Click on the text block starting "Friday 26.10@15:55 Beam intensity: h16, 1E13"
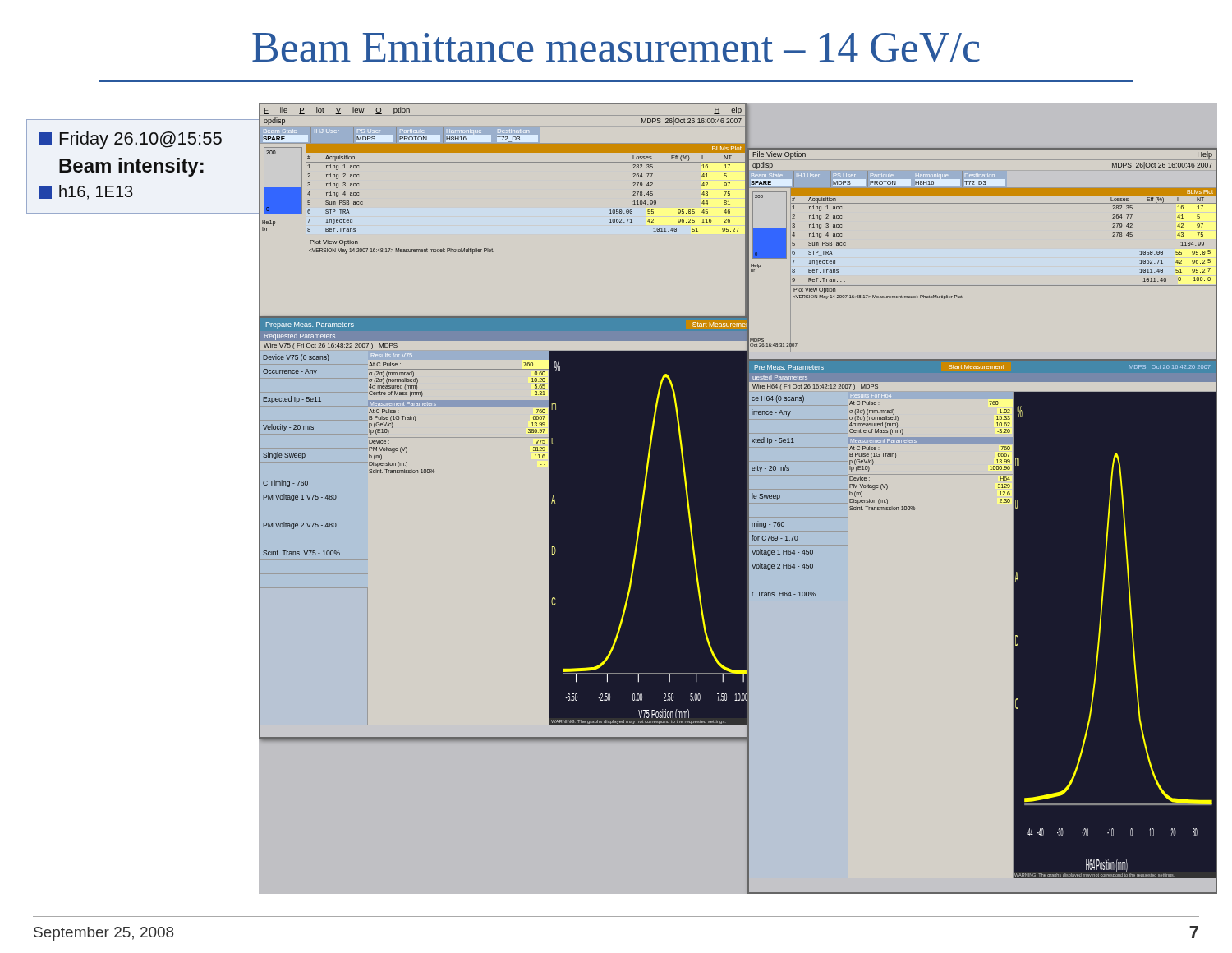This screenshot has width=1232, height=953. [154, 165]
